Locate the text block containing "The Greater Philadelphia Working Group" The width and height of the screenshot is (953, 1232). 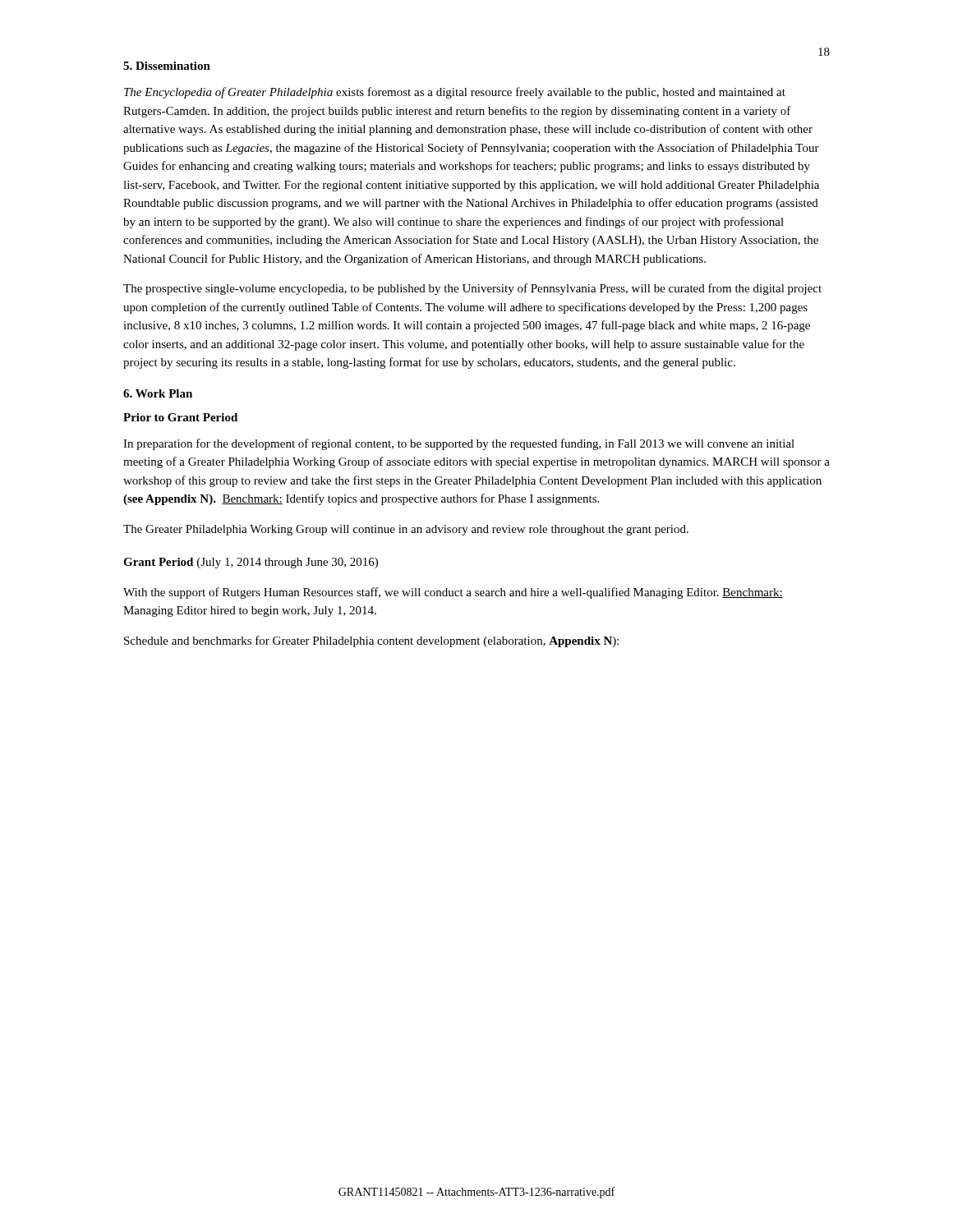click(406, 529)
